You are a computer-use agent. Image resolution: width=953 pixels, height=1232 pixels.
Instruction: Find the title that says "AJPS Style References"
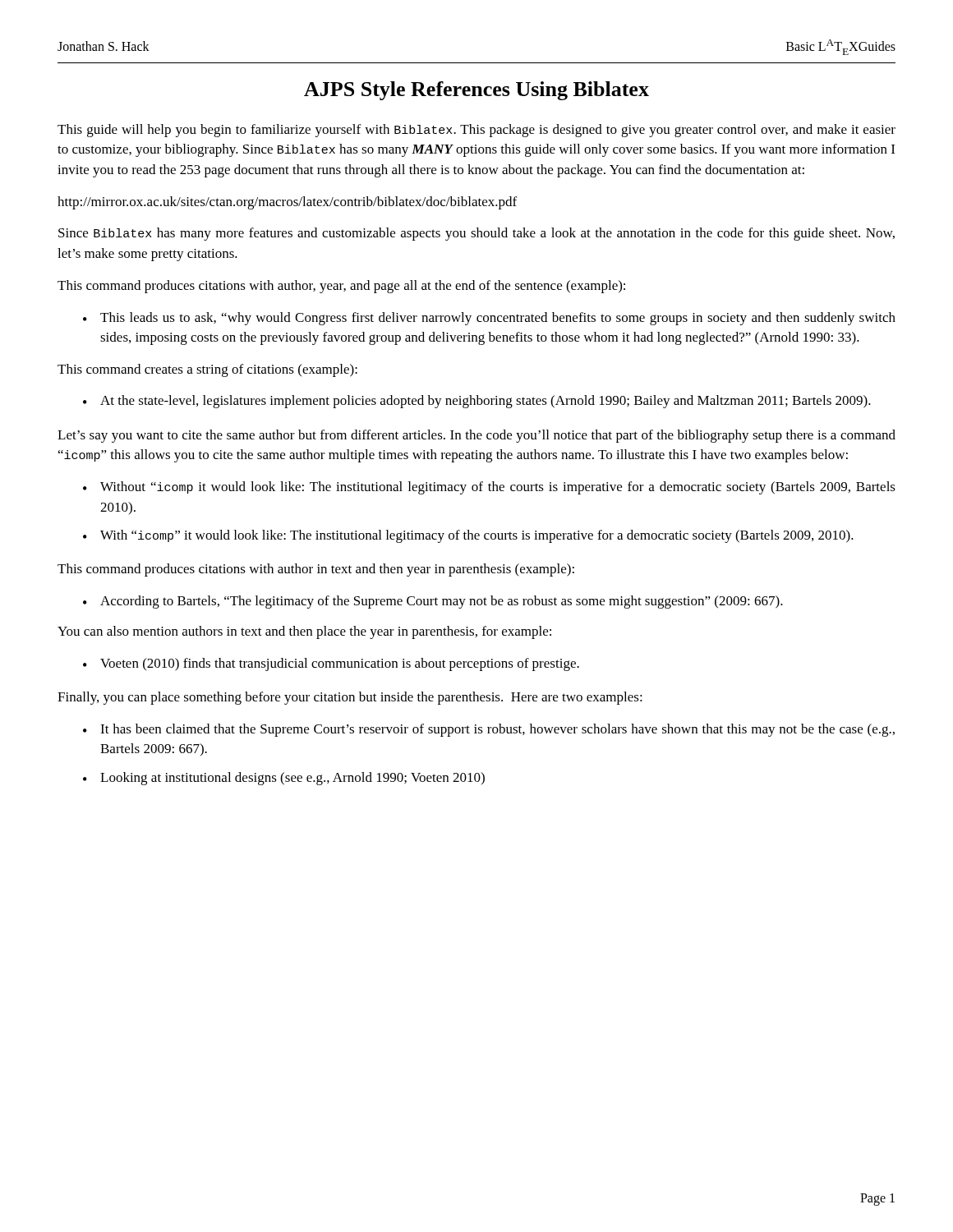pyautogui.click(x=476, y=89)
